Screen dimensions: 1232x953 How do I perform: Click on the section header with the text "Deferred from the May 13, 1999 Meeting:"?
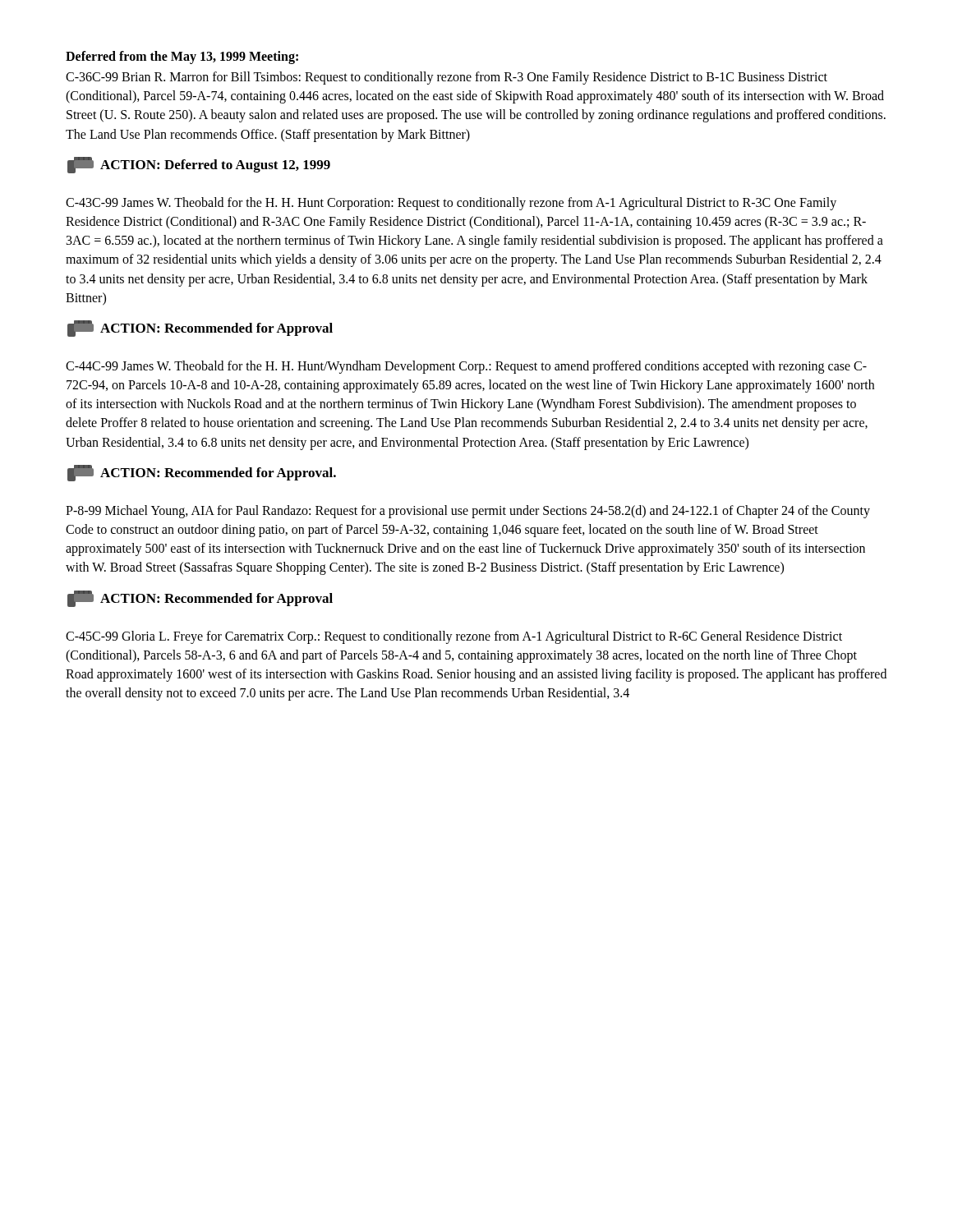182,56
